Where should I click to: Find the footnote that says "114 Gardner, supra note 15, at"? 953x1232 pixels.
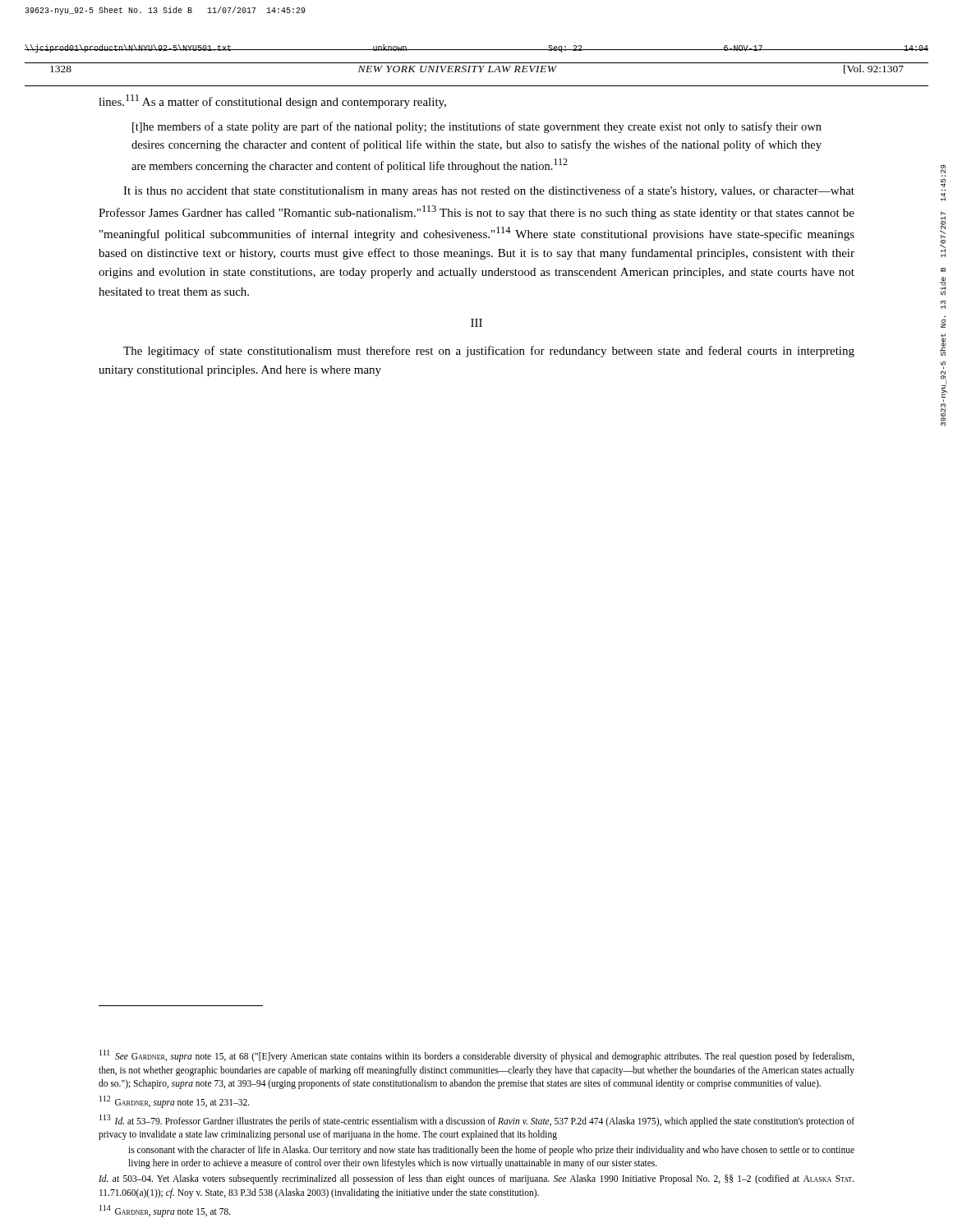coord(165,1209)
